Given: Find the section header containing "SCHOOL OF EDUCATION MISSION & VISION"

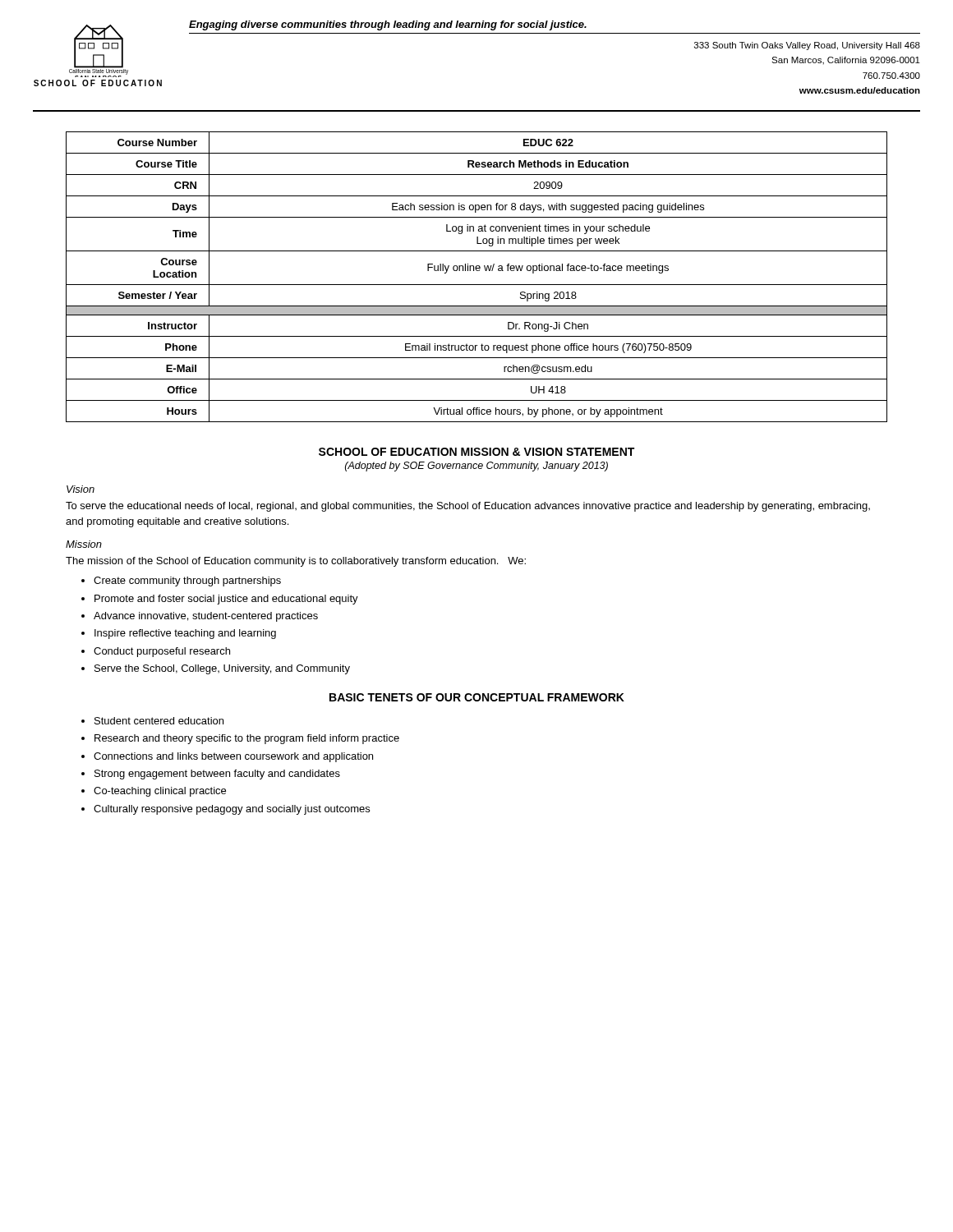Looking at the screenshot, I should point(476,451).
